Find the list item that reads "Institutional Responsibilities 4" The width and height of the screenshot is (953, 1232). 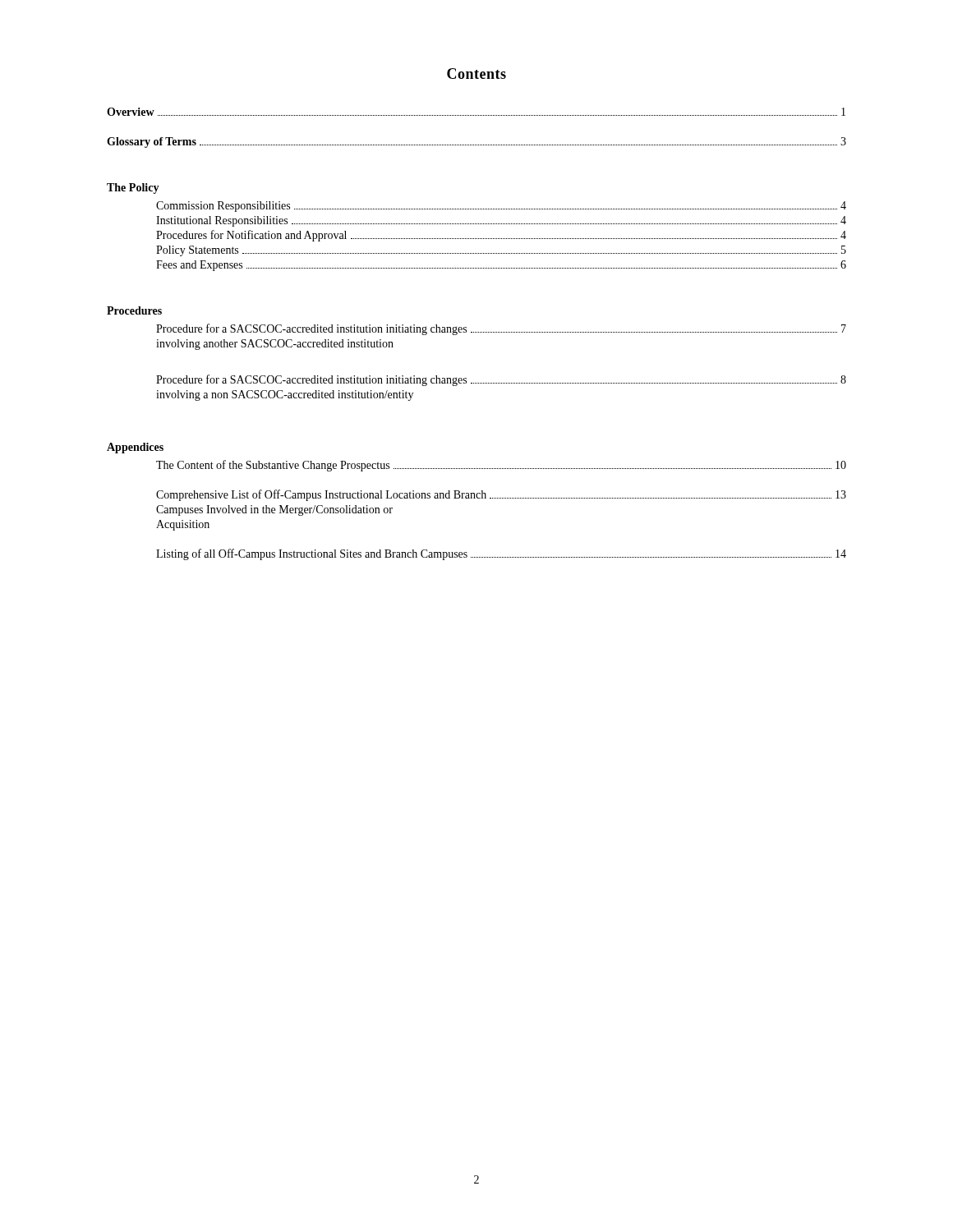tap(501, 221)
